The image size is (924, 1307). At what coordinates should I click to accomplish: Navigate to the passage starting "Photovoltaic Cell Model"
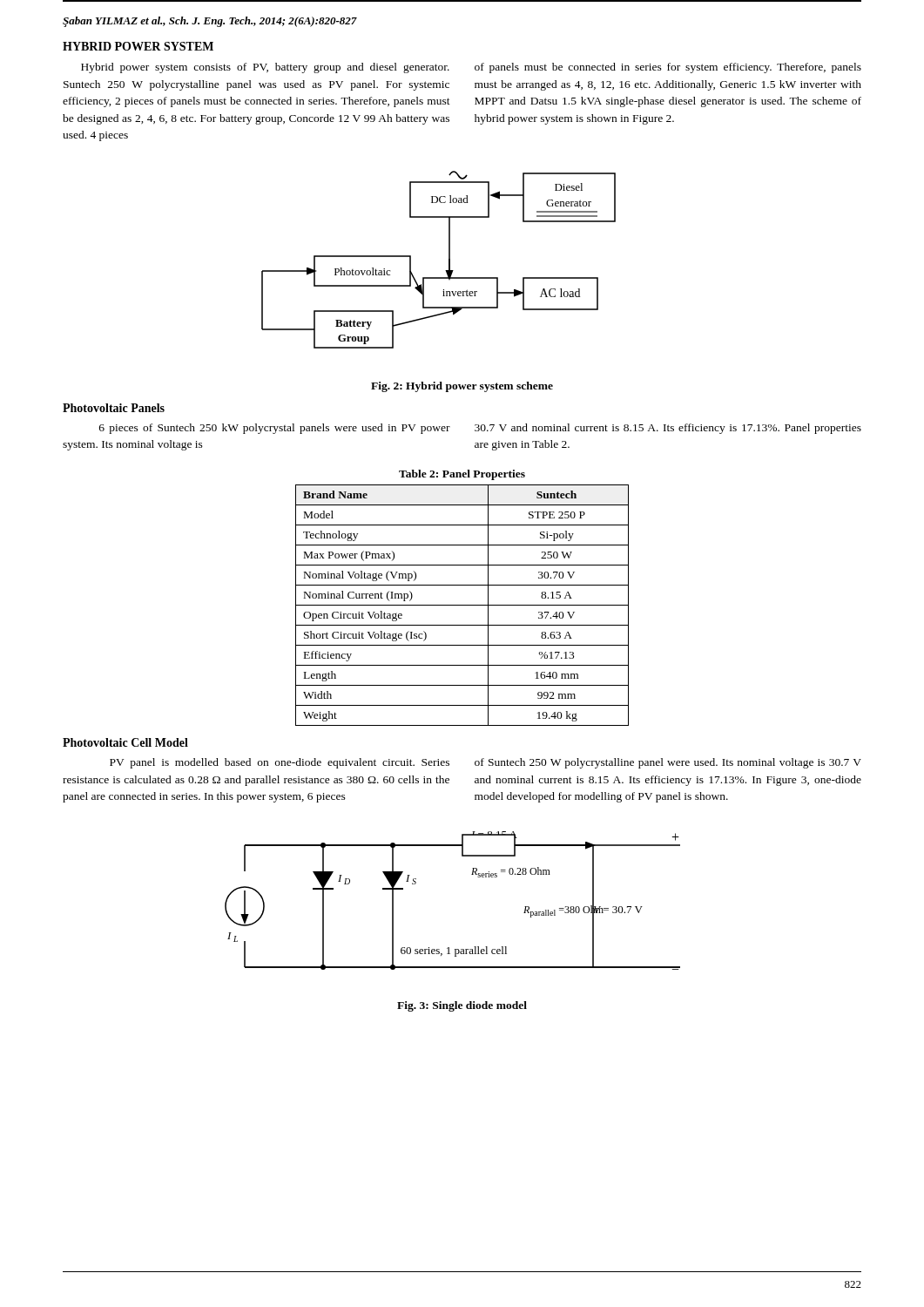click(125, 743)
